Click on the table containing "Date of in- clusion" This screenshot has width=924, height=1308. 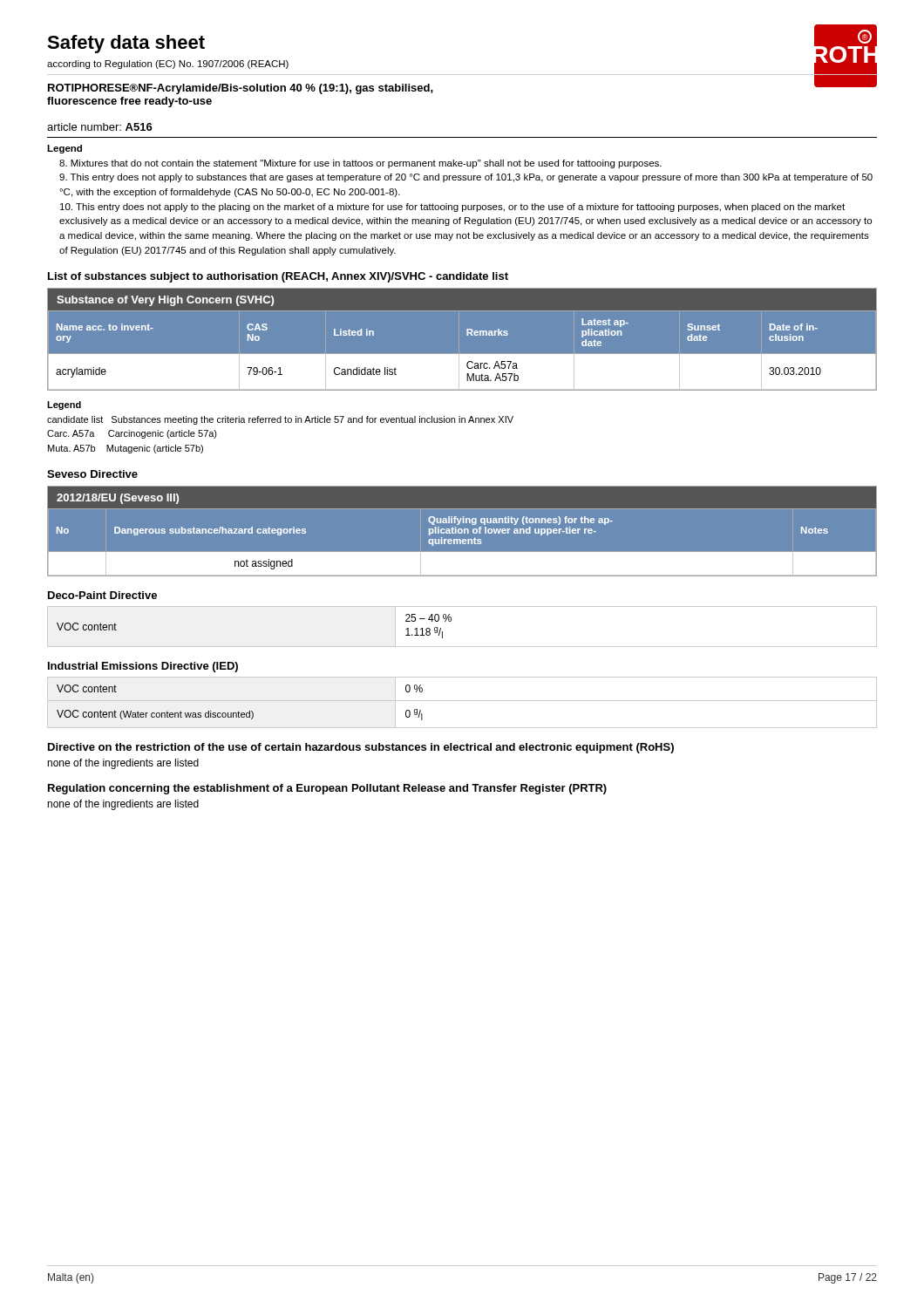462,339
